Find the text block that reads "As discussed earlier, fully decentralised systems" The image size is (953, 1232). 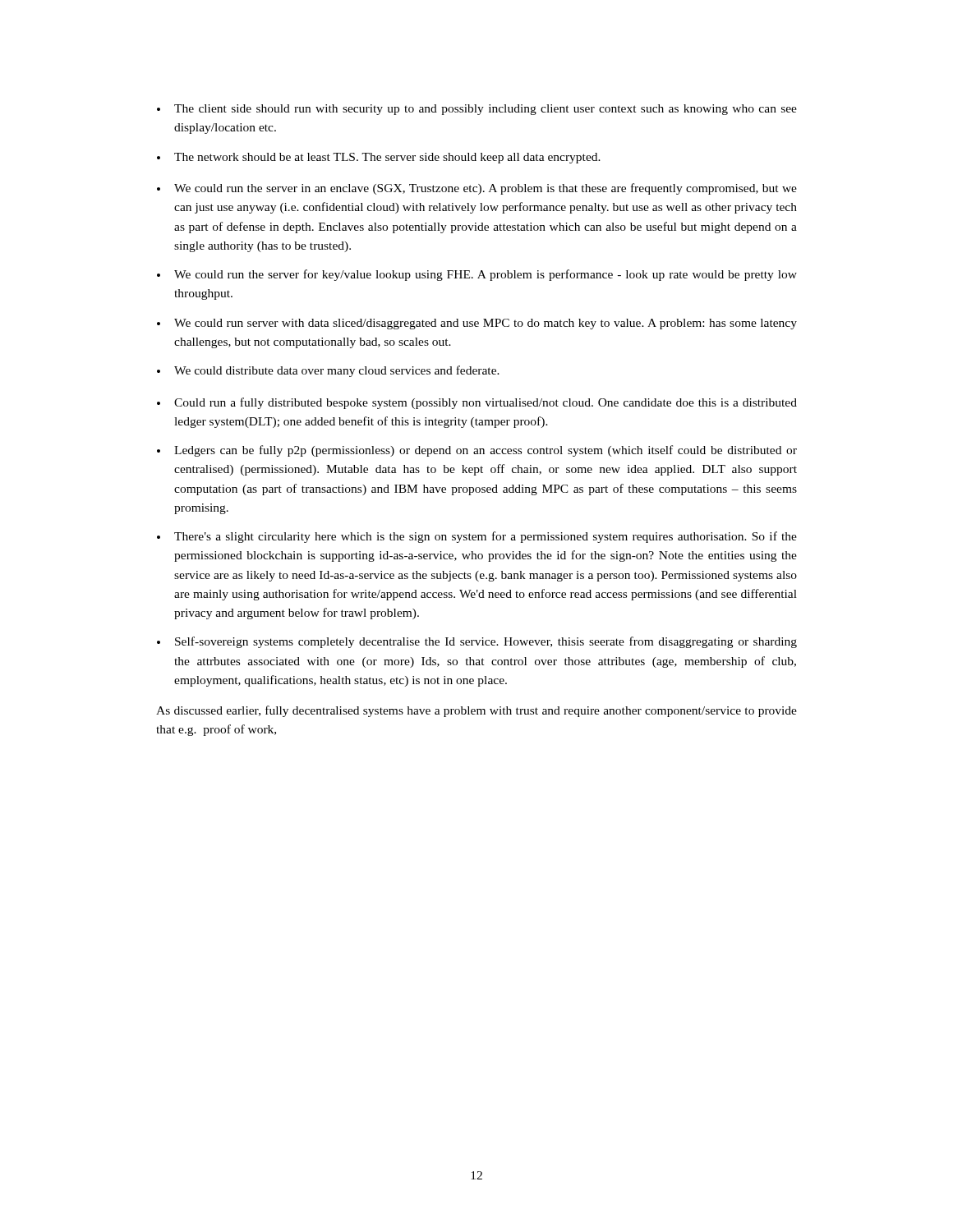476,720
